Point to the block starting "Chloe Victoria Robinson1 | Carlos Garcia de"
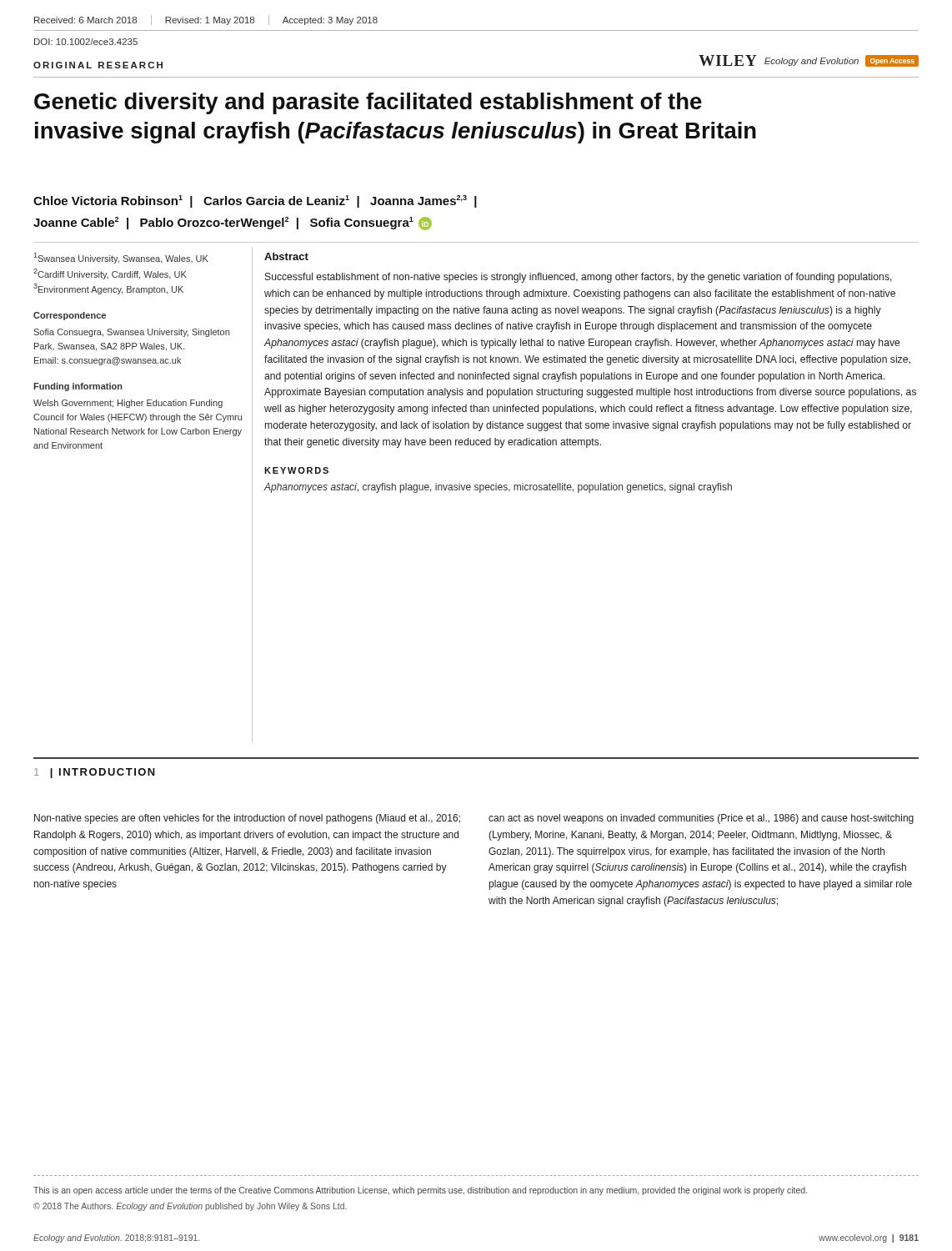 [255, 212]
